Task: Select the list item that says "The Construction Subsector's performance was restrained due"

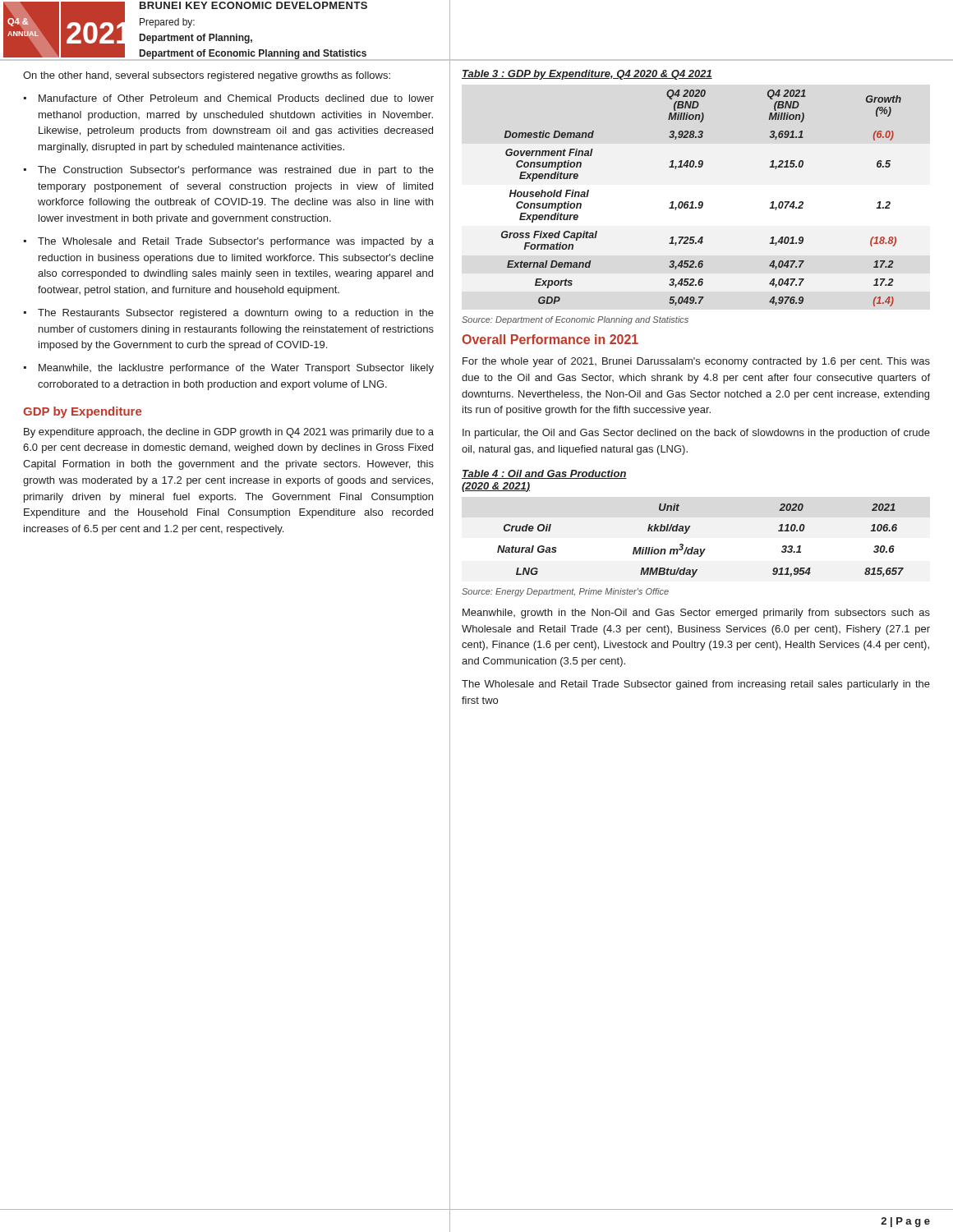Action: 236,194
